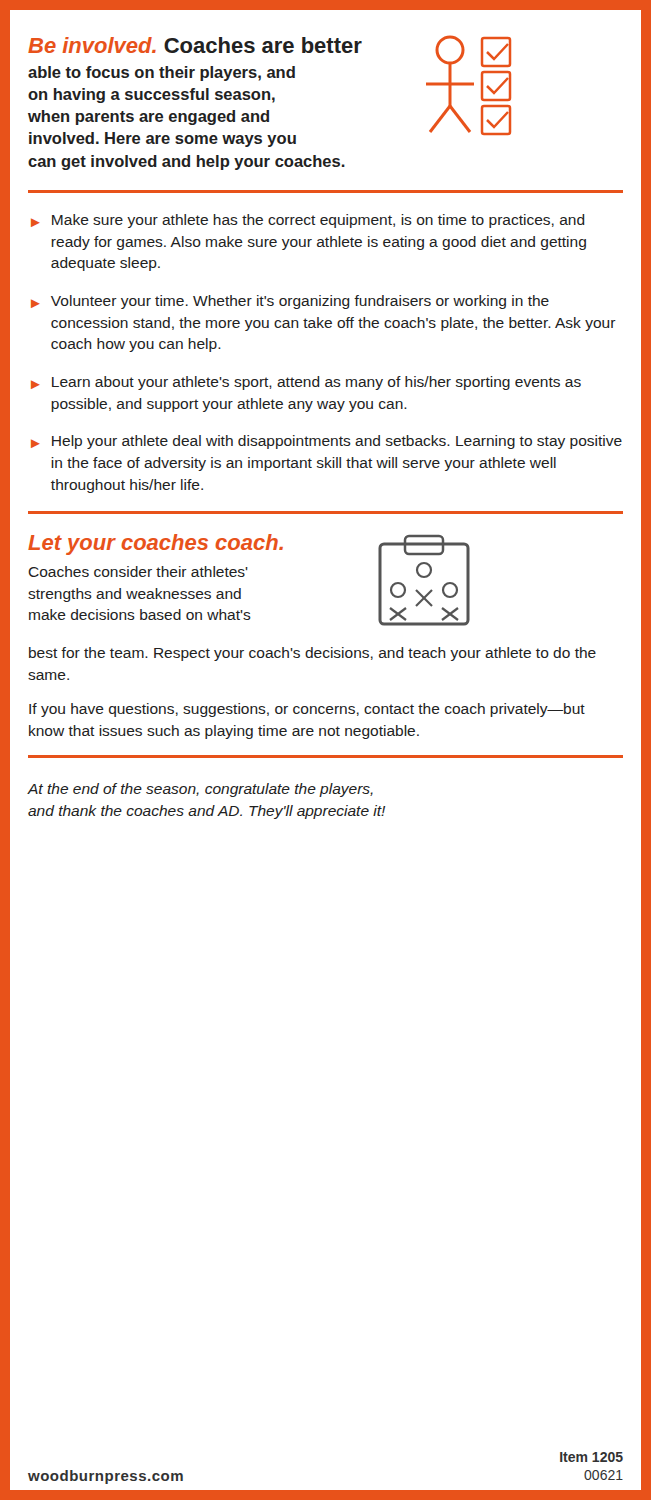Locate the list item containing "► Make sure your athlete has"
The height and width of the screenshot is (1500, 651).
pyautogui.click(x=326, y=242)
